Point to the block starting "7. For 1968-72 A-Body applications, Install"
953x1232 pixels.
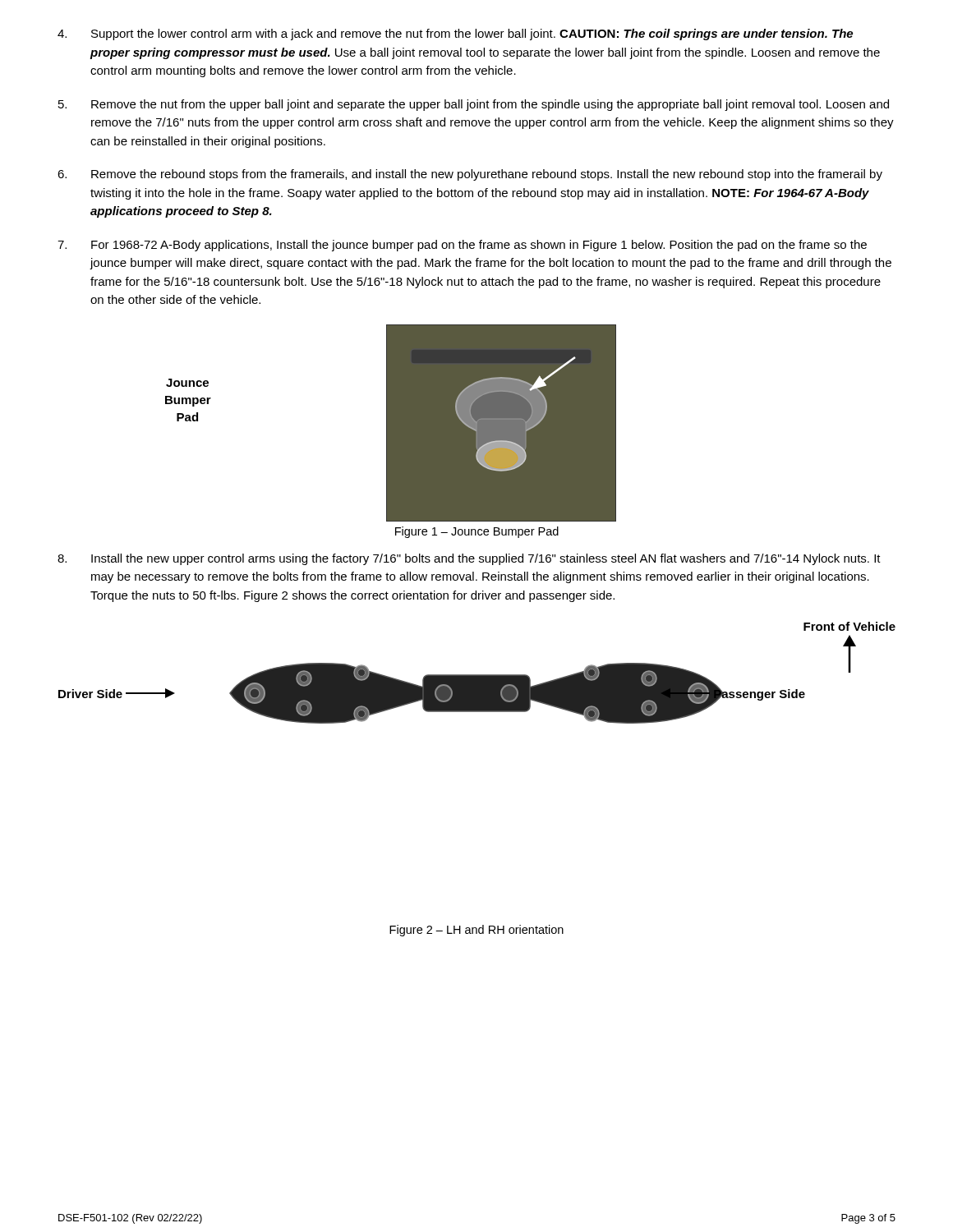click(476, 272)
